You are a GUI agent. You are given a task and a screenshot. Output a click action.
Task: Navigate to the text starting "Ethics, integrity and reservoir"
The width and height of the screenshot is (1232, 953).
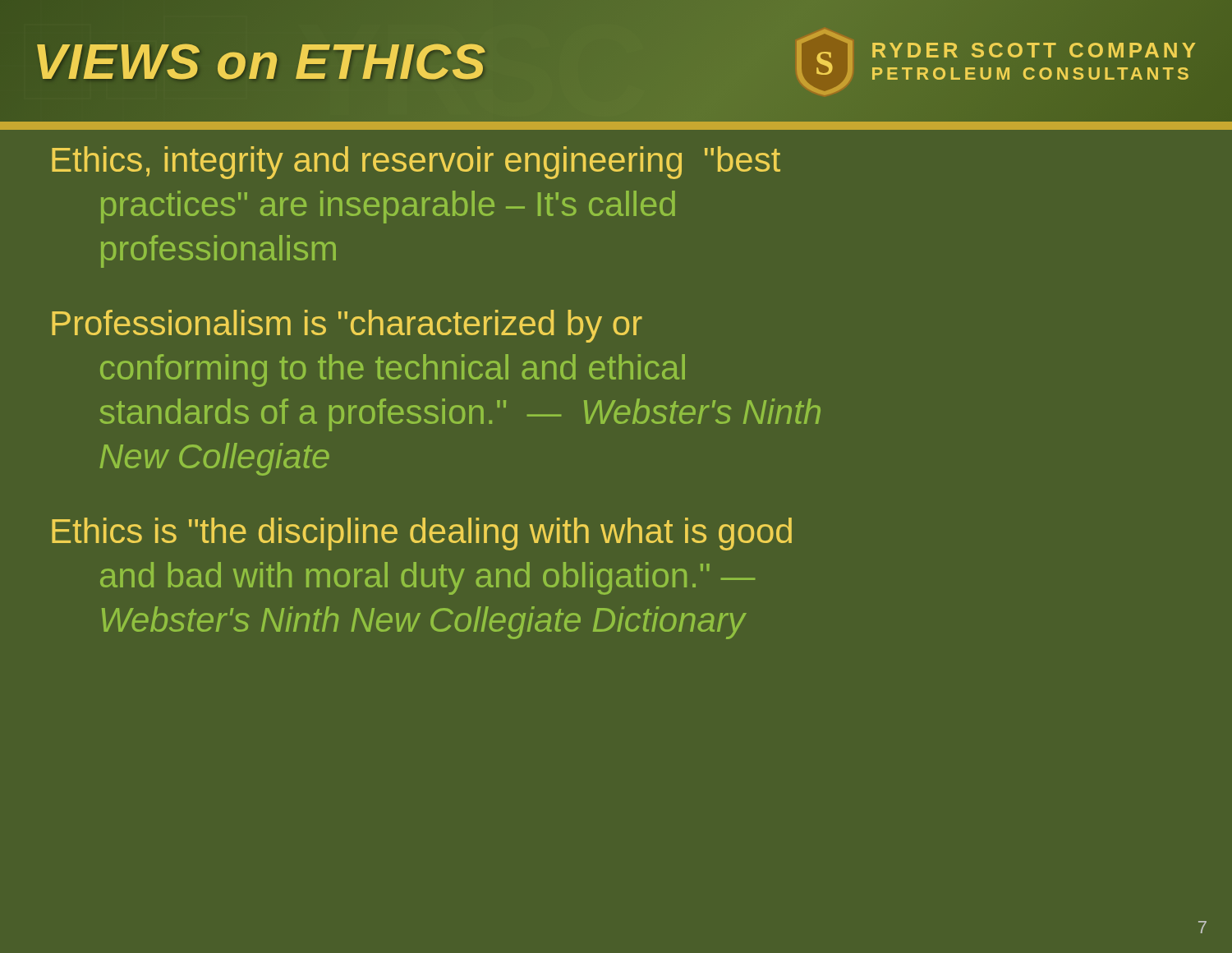tap(616, 204)
